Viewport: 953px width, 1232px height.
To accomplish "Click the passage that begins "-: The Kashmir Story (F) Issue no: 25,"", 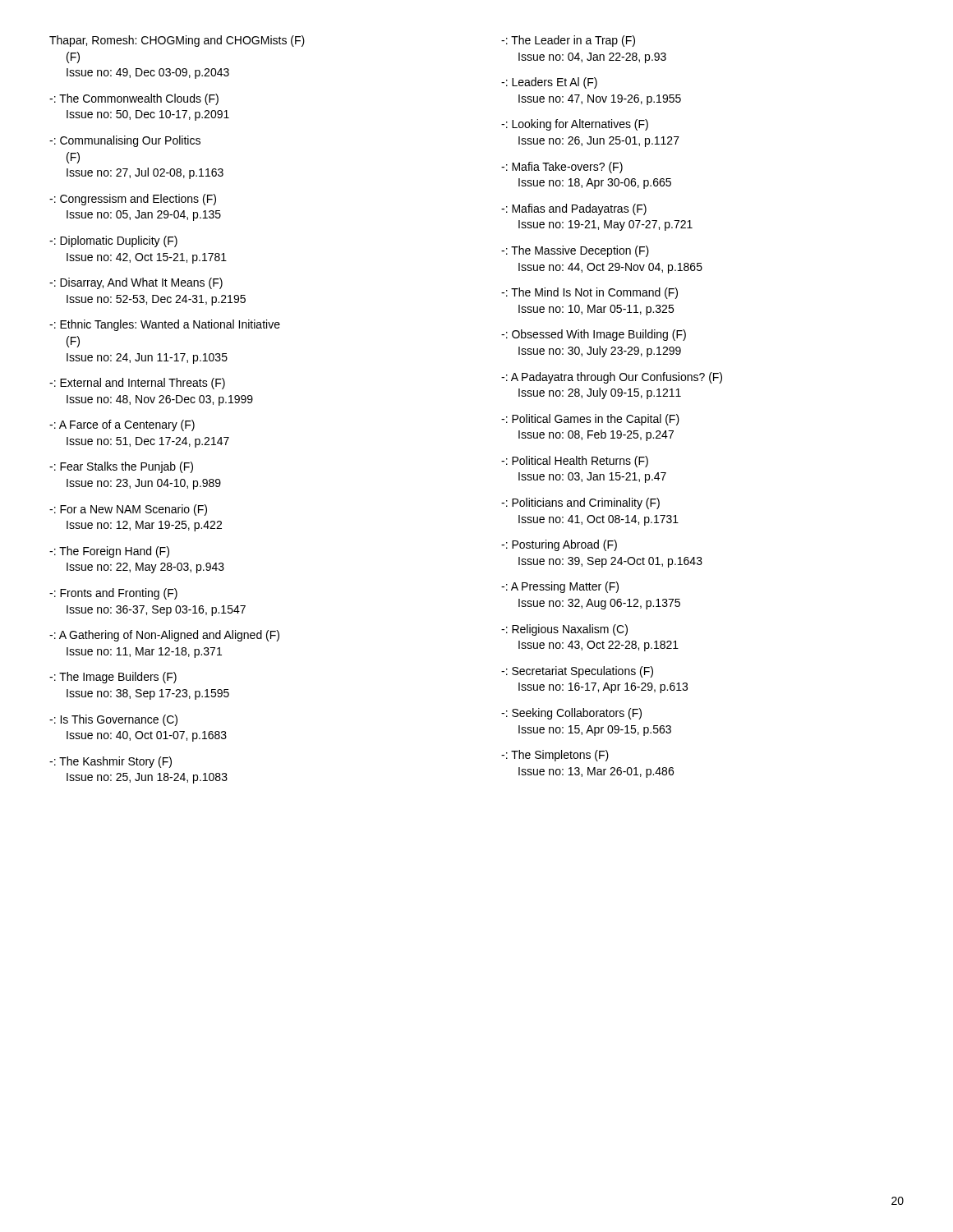I will [x=110, y=762].
